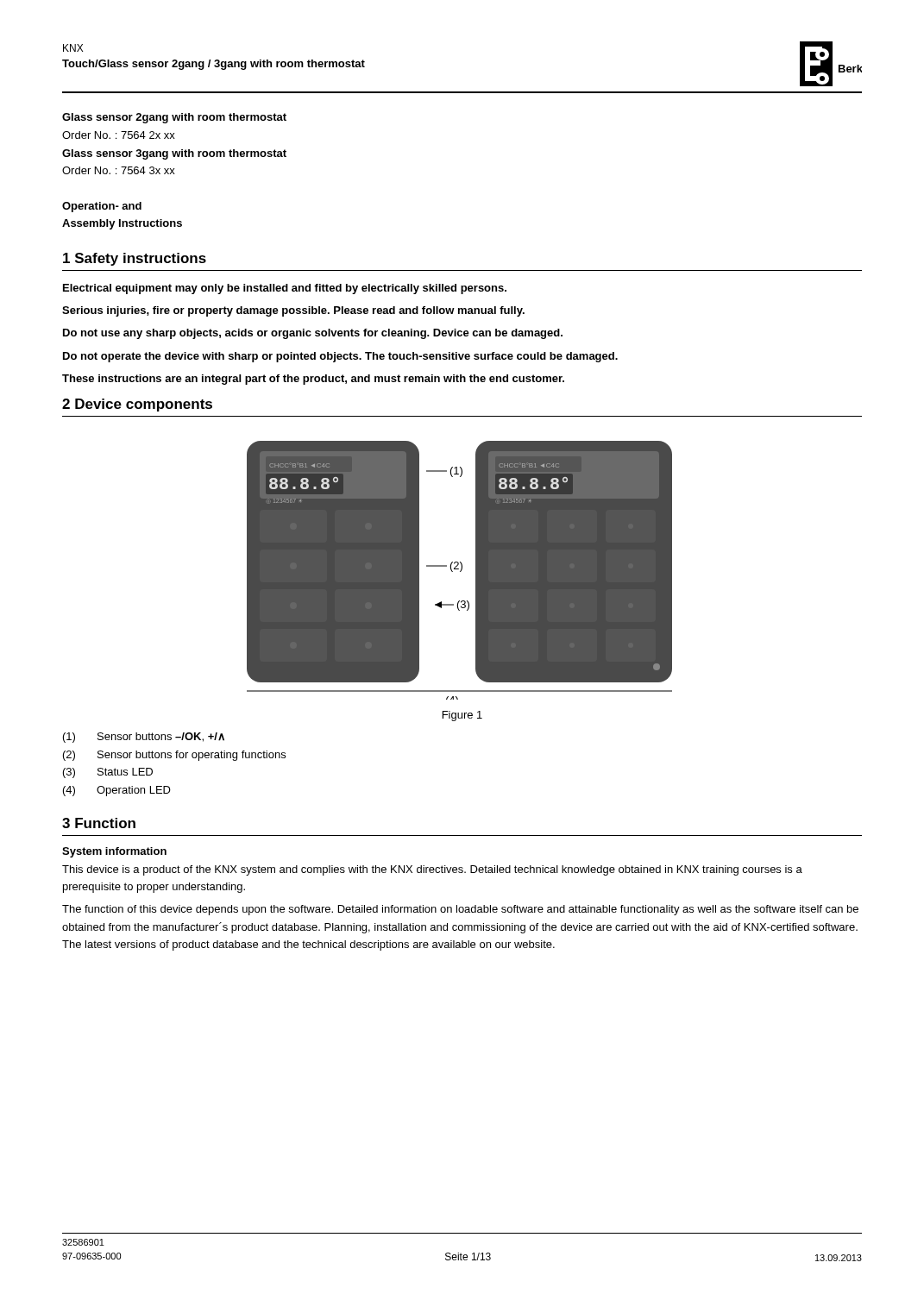Where is the passage that starts "This device is"?
This screenshot has height=1294, width=924.
point(432,878)
